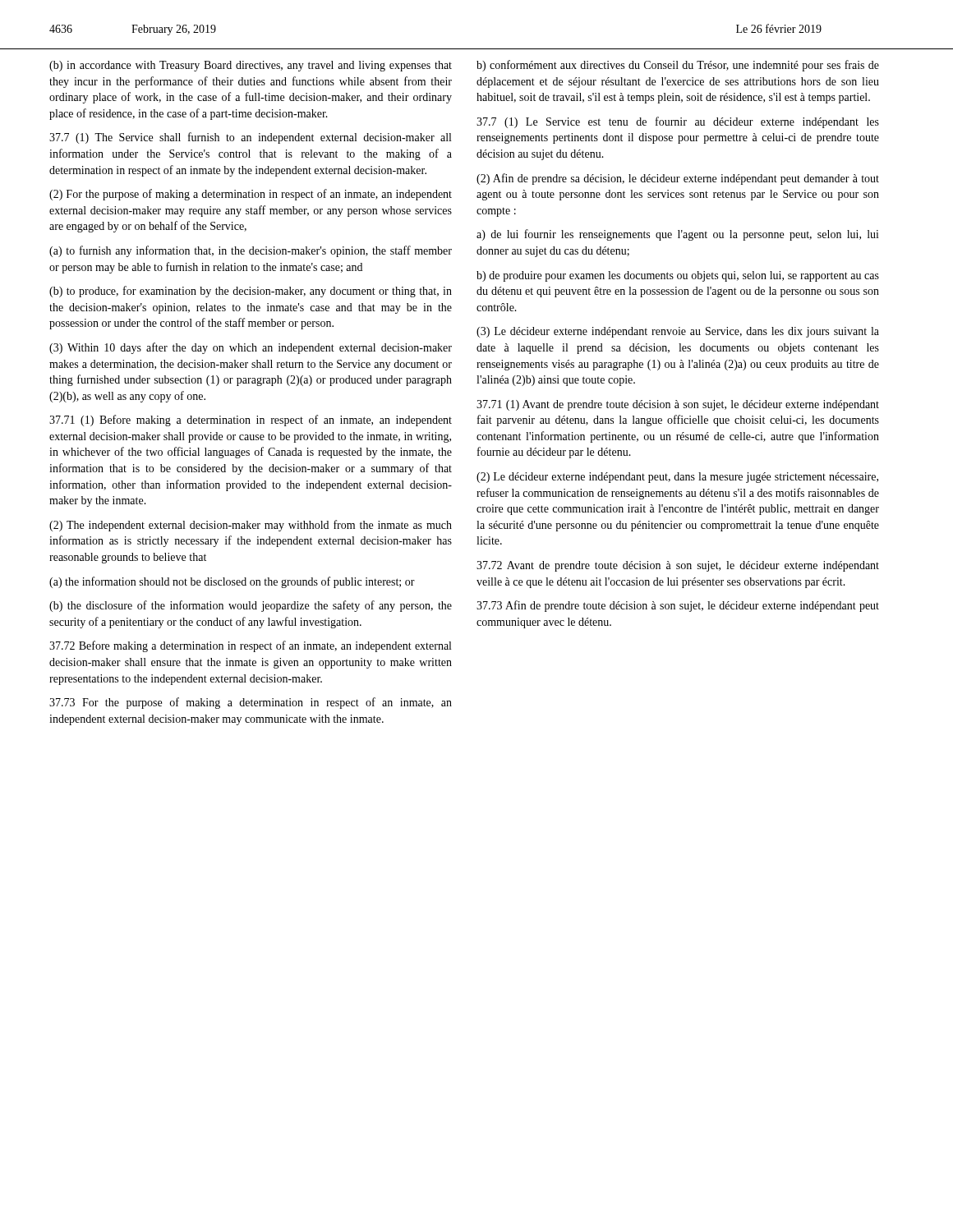Find the passage starting "72 Before making"

[251, 662]
